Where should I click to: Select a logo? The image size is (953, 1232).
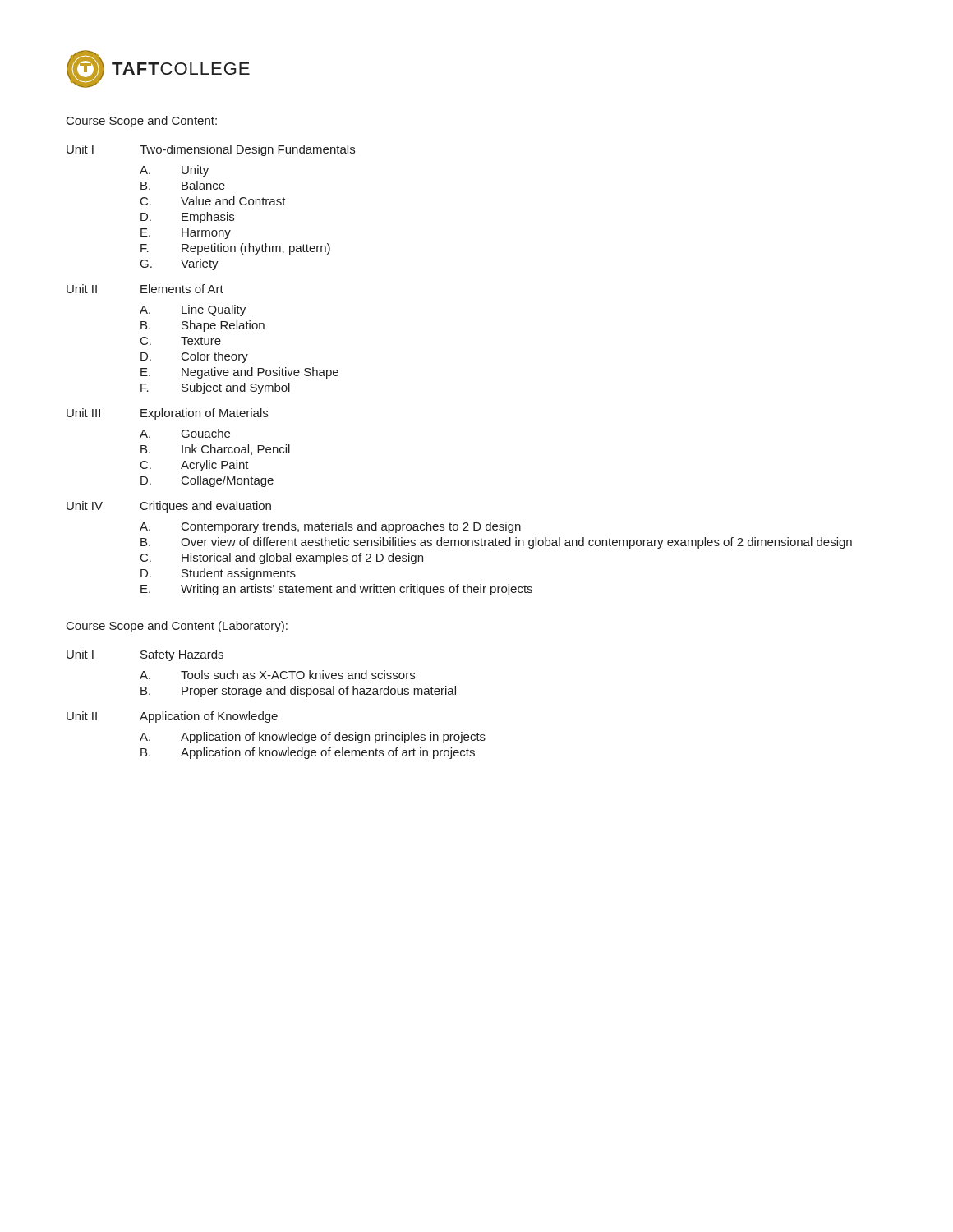(476, 69)
